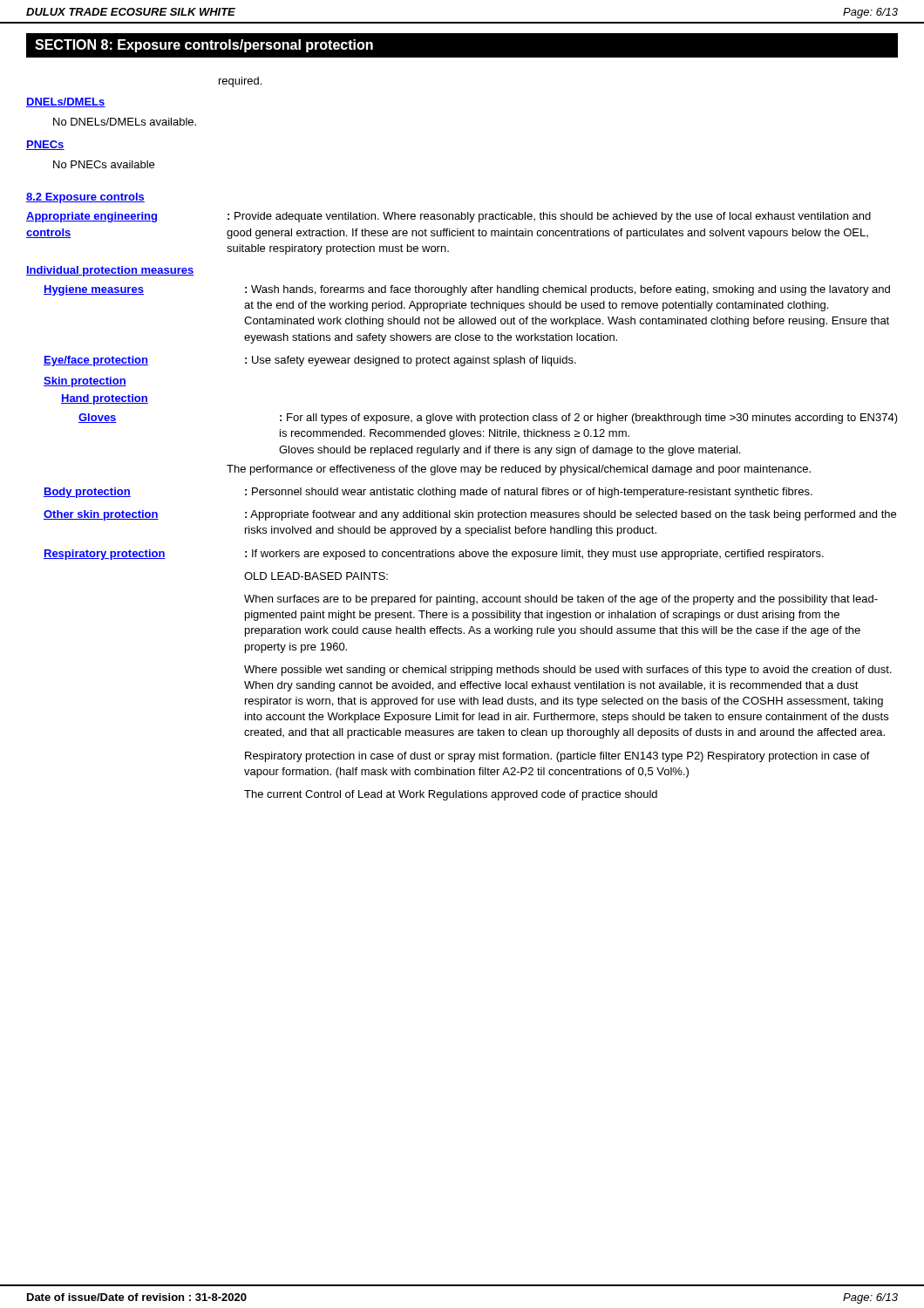The height and width of the screenshot is (1308, 924).
Task: Click on the text block starting "8.2 Exposure controls"
Action: pyautogui.click(x=85, y=197)
